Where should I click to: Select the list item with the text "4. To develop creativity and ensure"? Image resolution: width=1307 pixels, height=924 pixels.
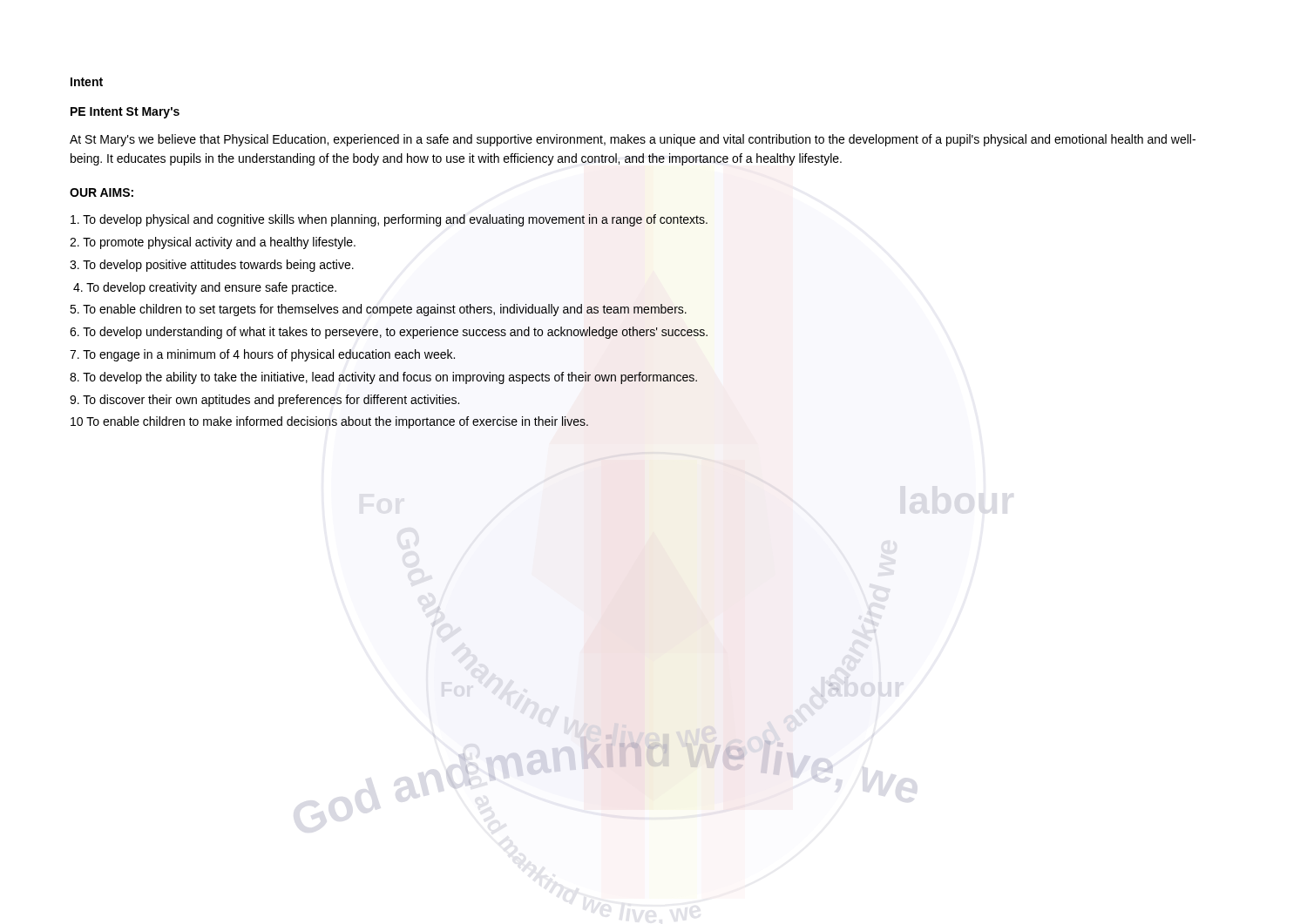pyautogui.click(x=203, y=287)
